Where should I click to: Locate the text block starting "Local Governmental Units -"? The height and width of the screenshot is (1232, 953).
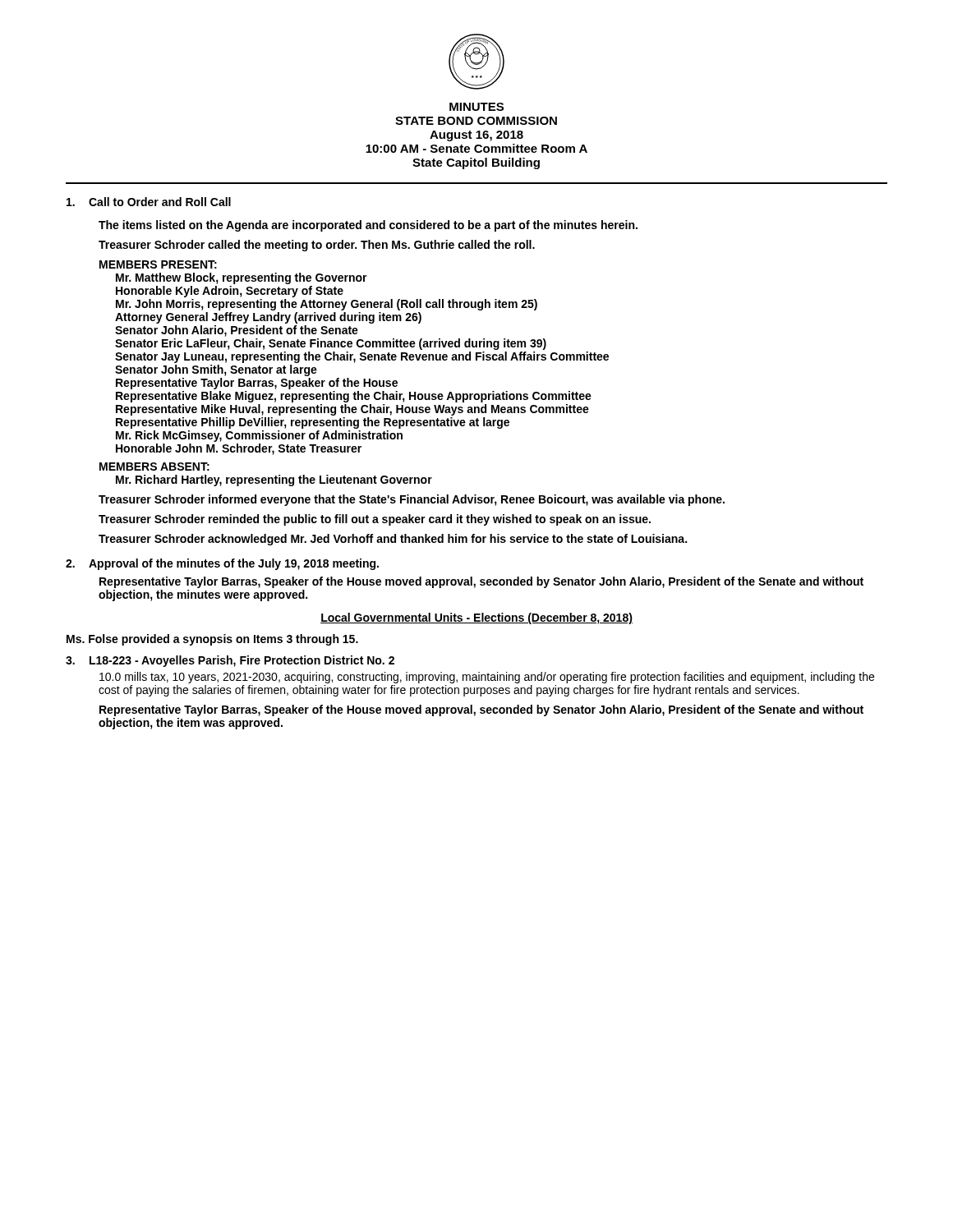pyautogui.click(x=476, y=618)
